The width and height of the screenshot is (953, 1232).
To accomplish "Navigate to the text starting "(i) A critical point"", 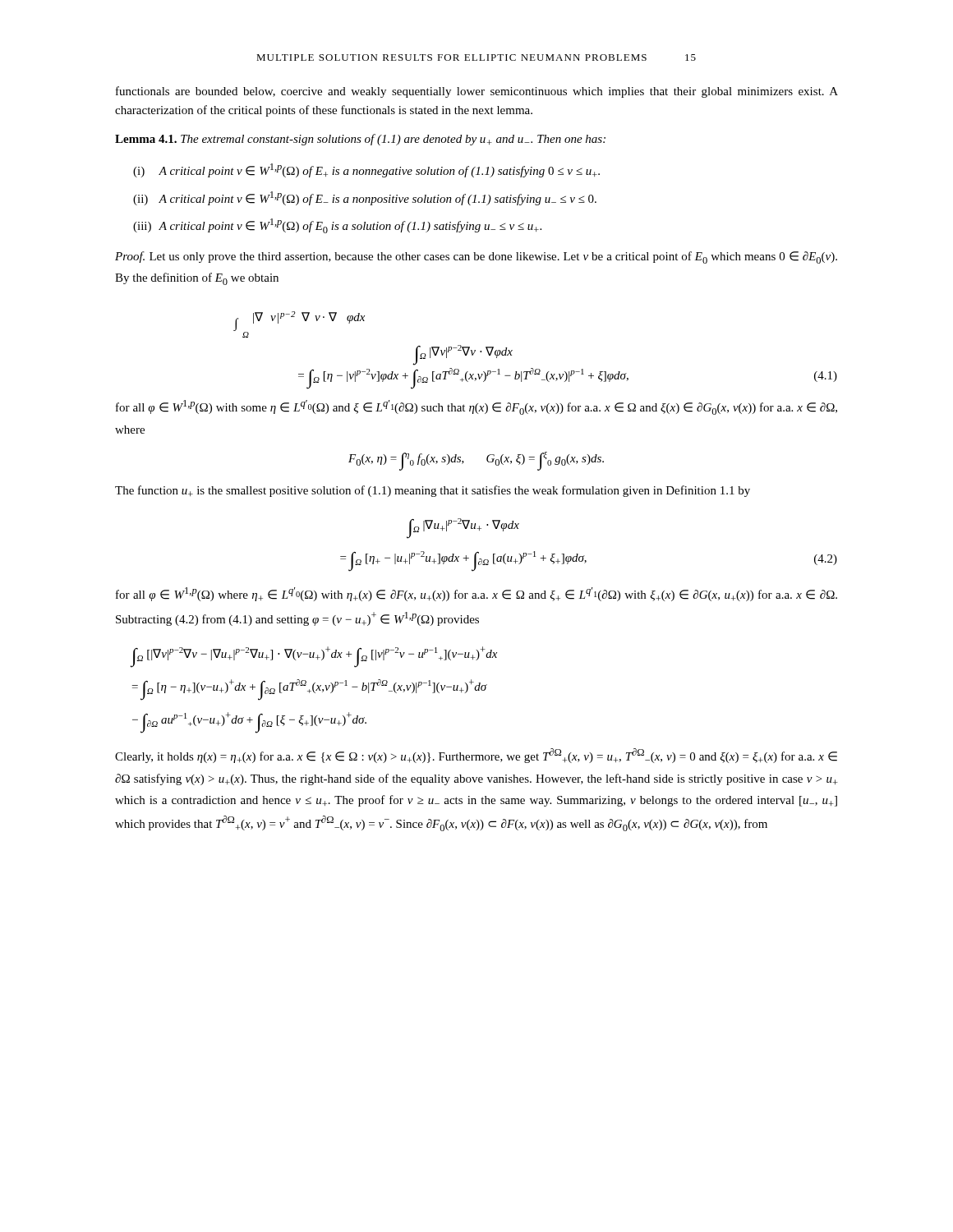I will (x=378, y=171).
